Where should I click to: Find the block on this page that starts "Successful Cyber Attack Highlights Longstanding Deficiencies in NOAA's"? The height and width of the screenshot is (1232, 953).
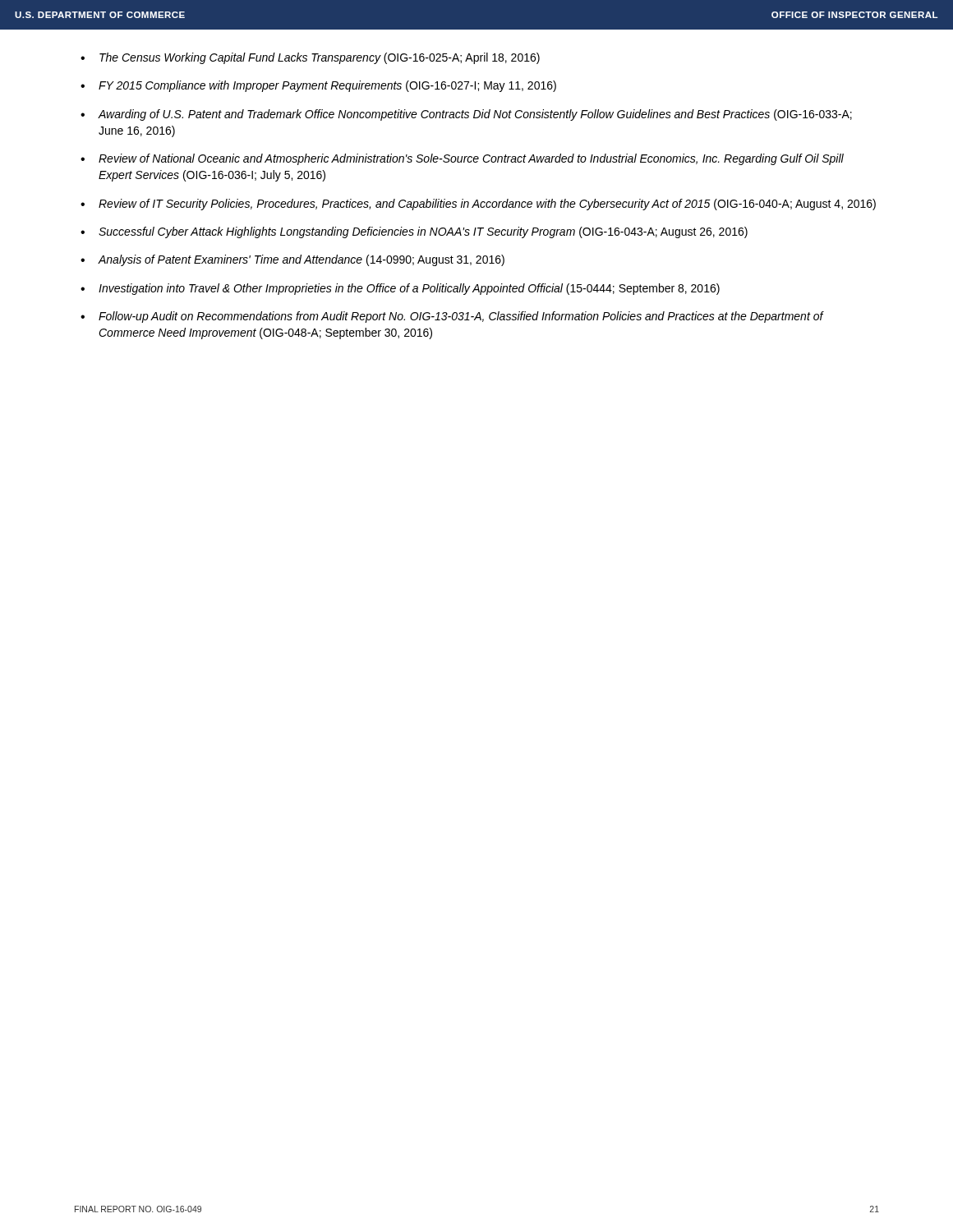tap(423, 232)
